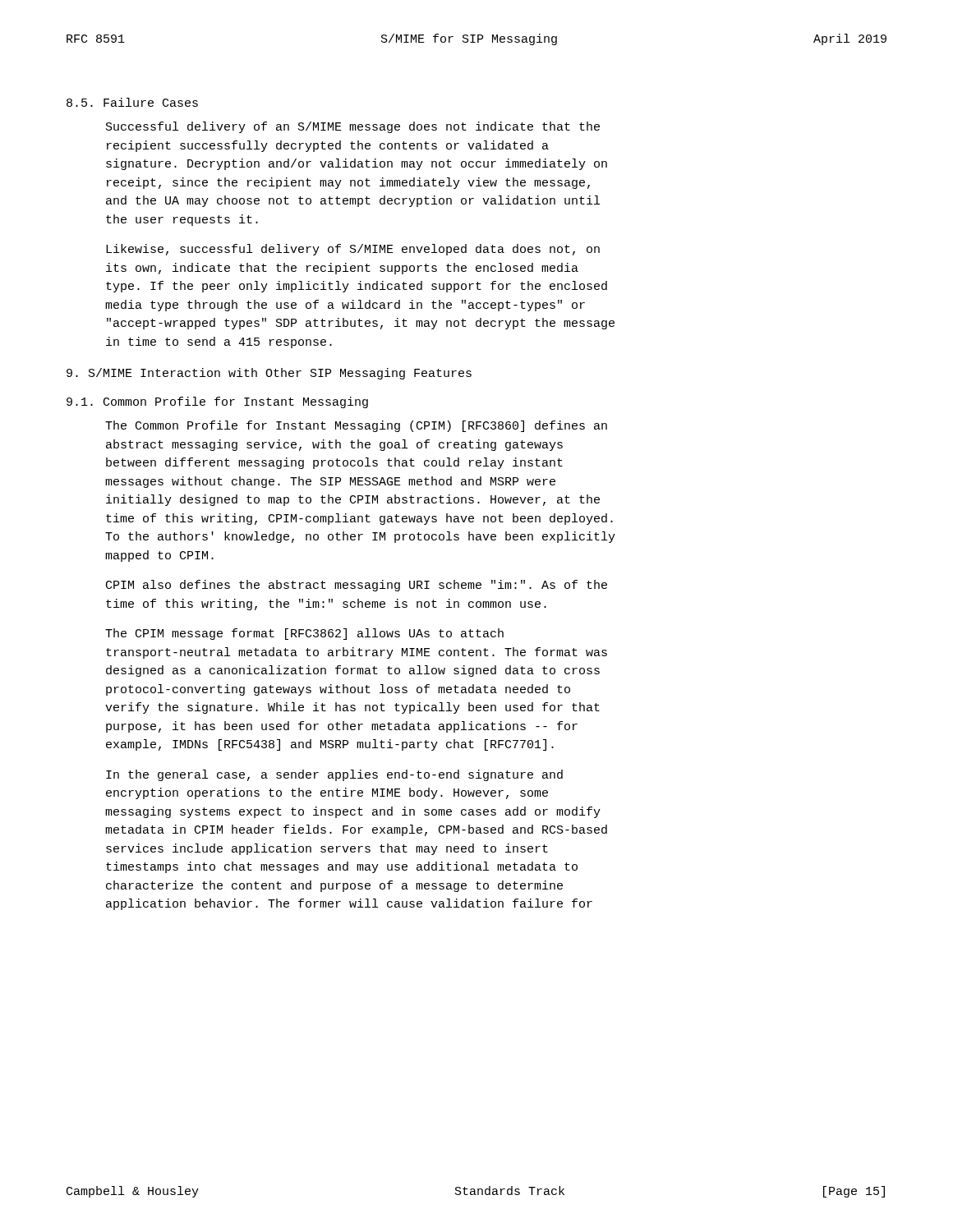Locate the block of text that opens with "CPIM also defines"

pos(357,595)
